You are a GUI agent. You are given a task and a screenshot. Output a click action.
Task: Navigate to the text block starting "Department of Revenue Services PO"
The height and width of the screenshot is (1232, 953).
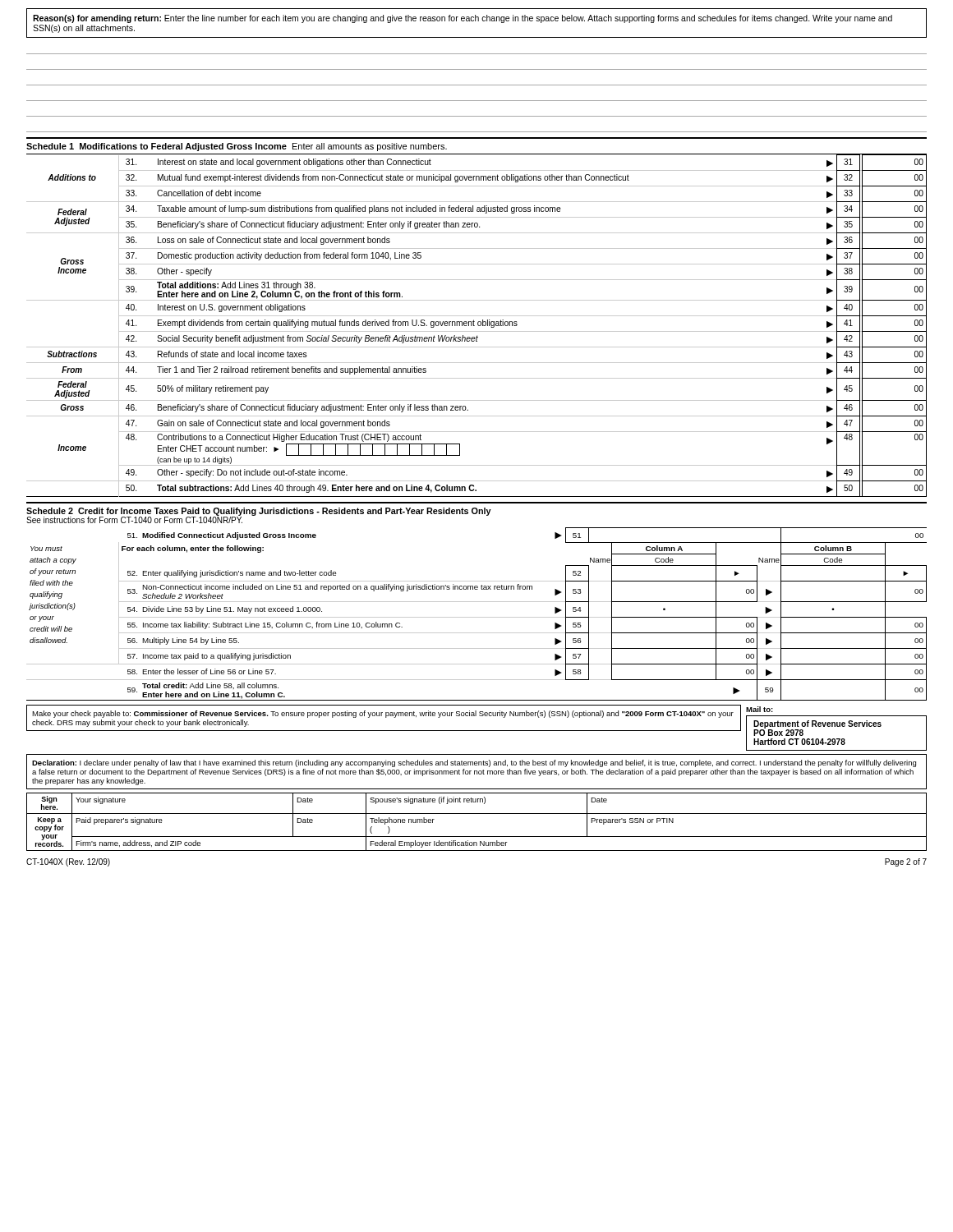click(817, 733)
